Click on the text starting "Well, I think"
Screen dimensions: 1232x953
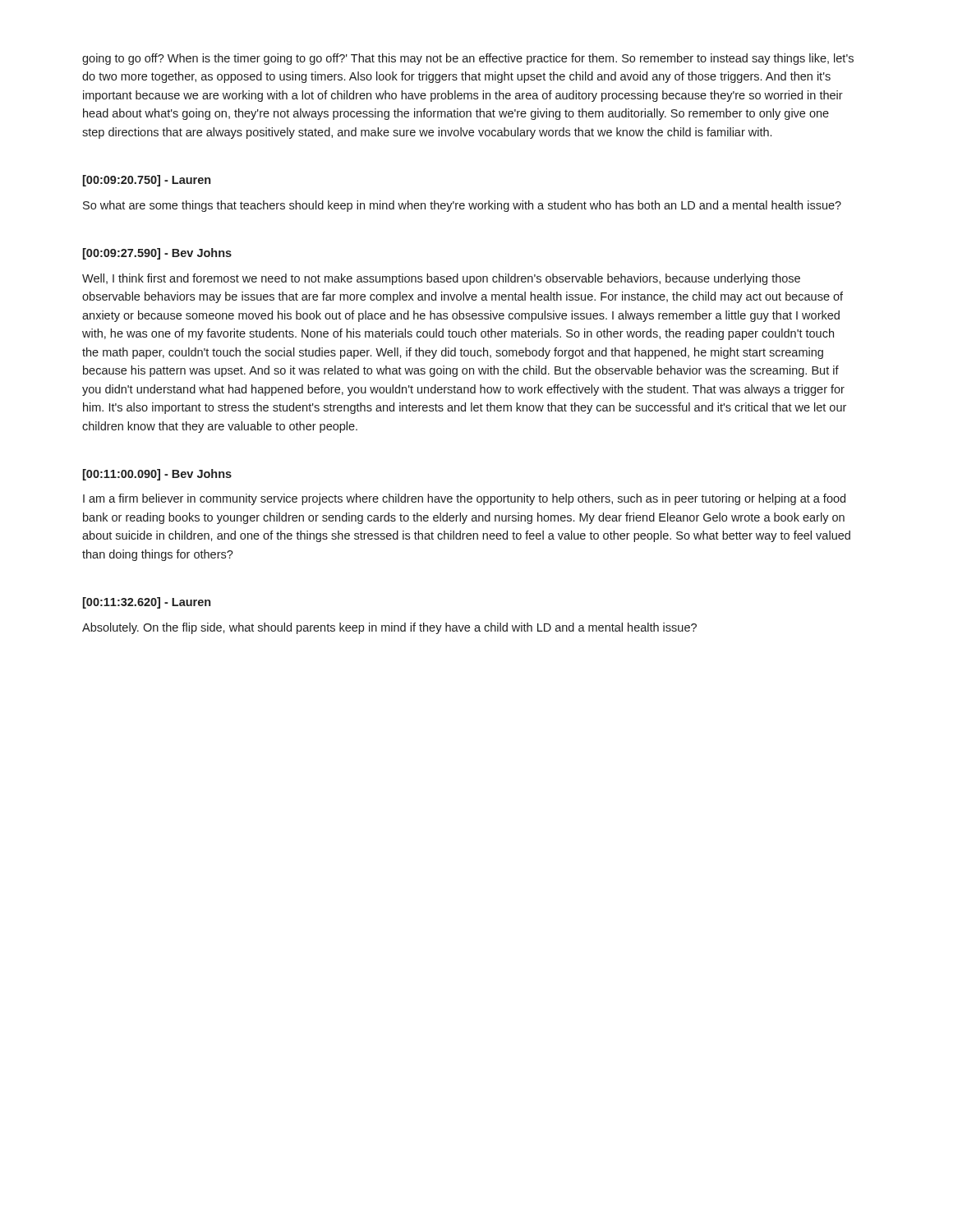coord(468,352)
